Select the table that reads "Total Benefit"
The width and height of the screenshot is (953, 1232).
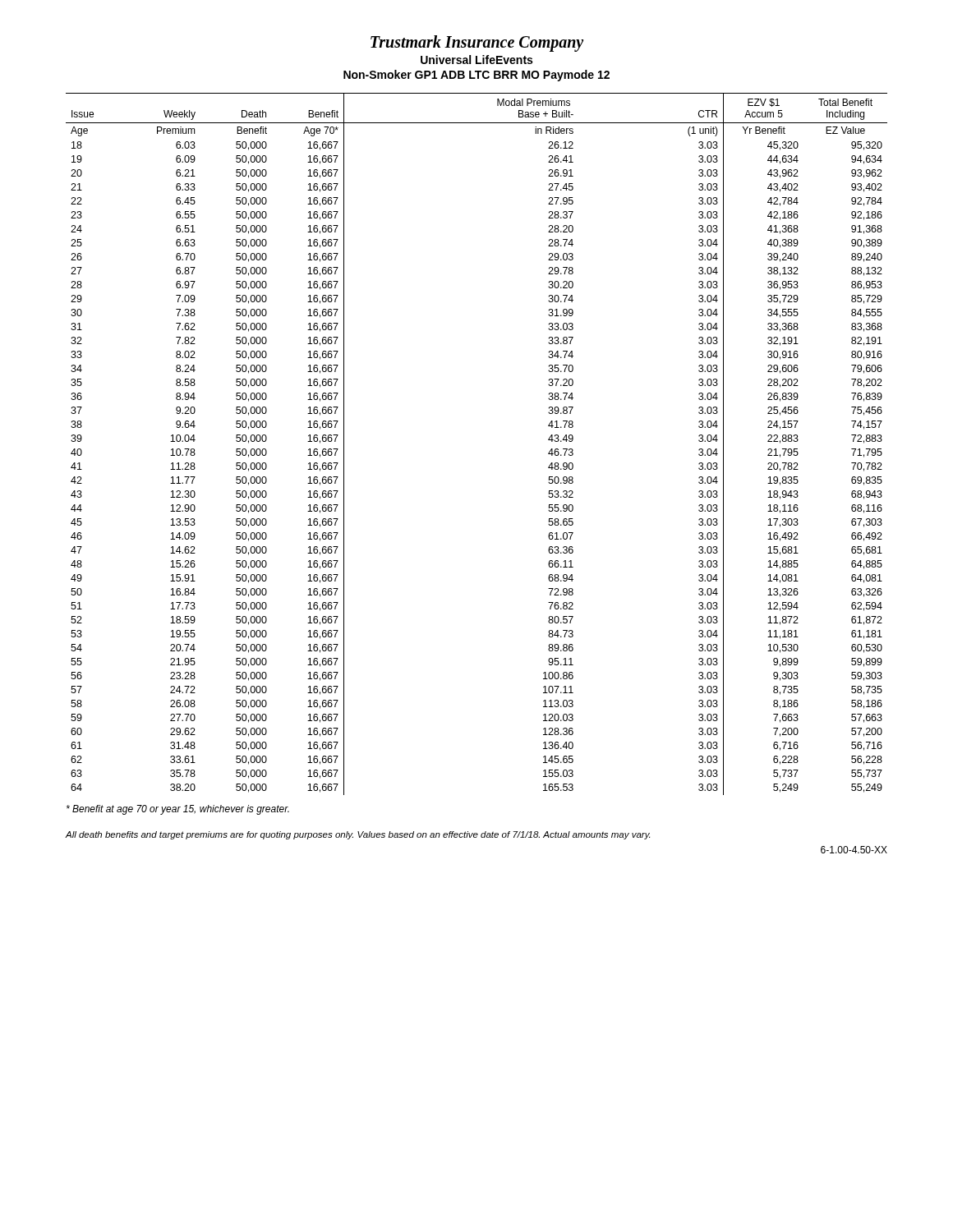tap(476, 444)
